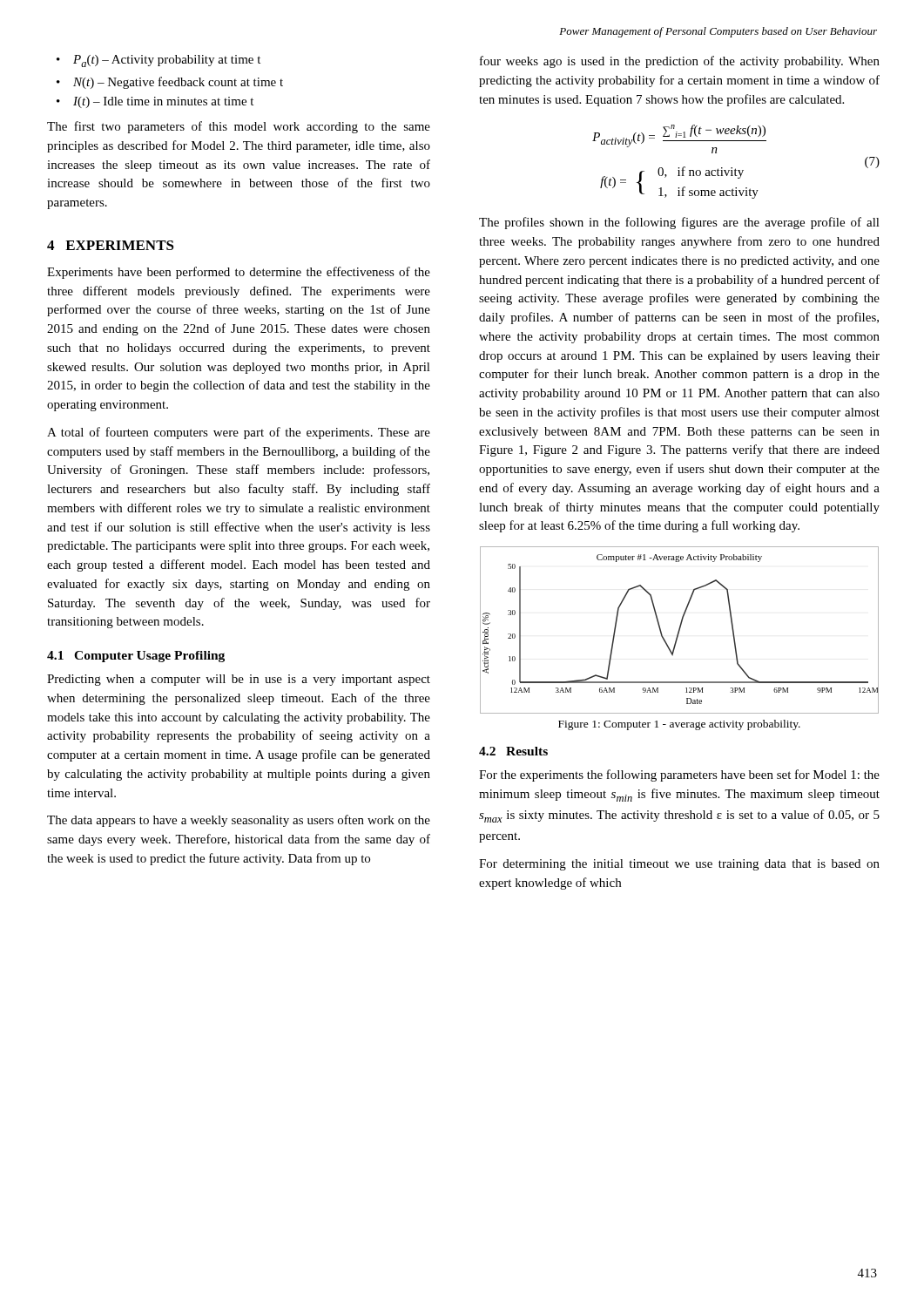Click the section header that begins "4.1 Computer Usage"

pyautogui.click(x=136, y=655)
